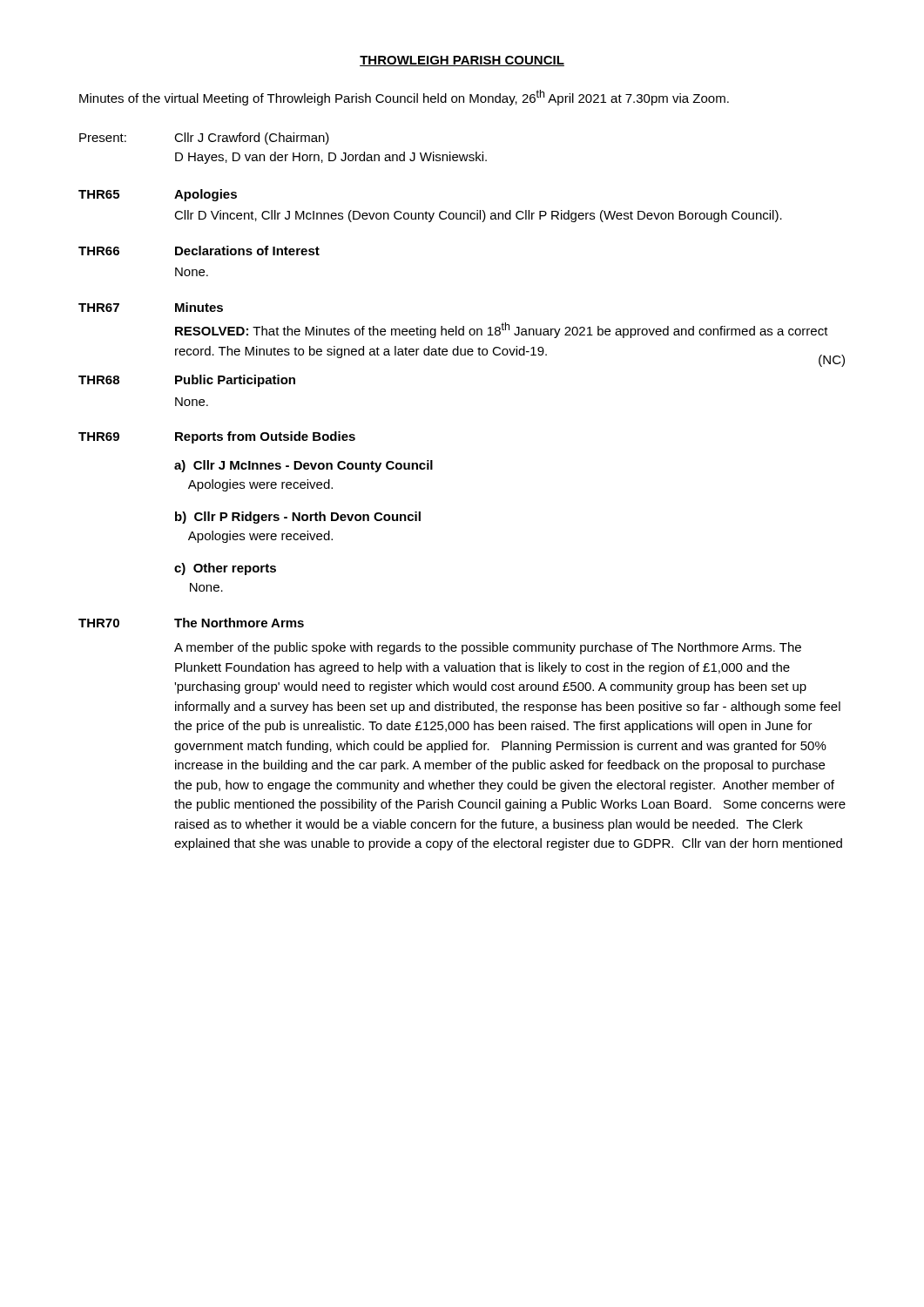Screen dimensions: 1307x924
Task: Select the text block starting "THR65 Apologies Cllr D Vincent, Cllr J"
Action: coord(462,205)
